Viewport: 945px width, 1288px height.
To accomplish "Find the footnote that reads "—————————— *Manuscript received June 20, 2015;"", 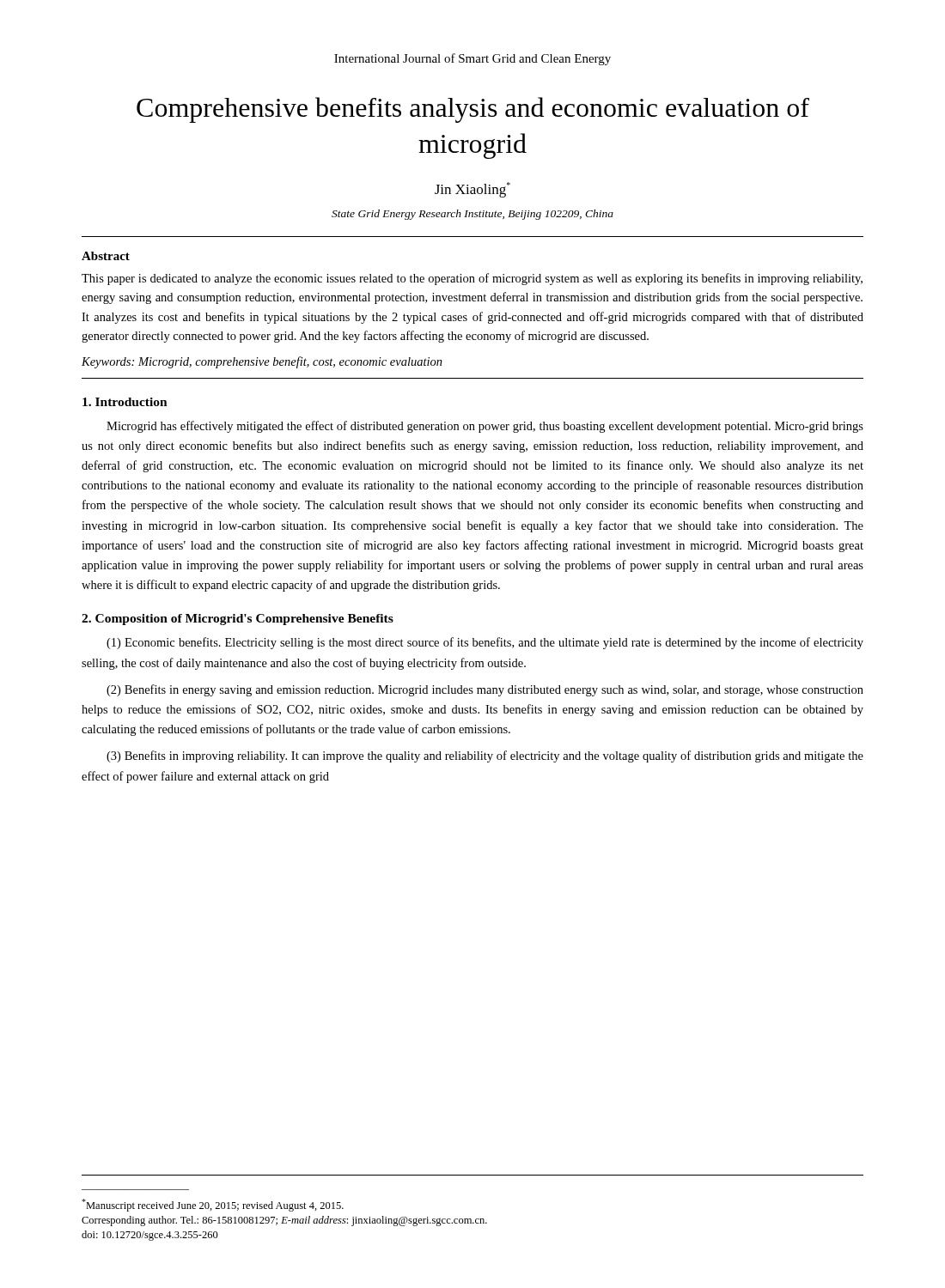I will pyautogui.click(x=472, y=1212).
